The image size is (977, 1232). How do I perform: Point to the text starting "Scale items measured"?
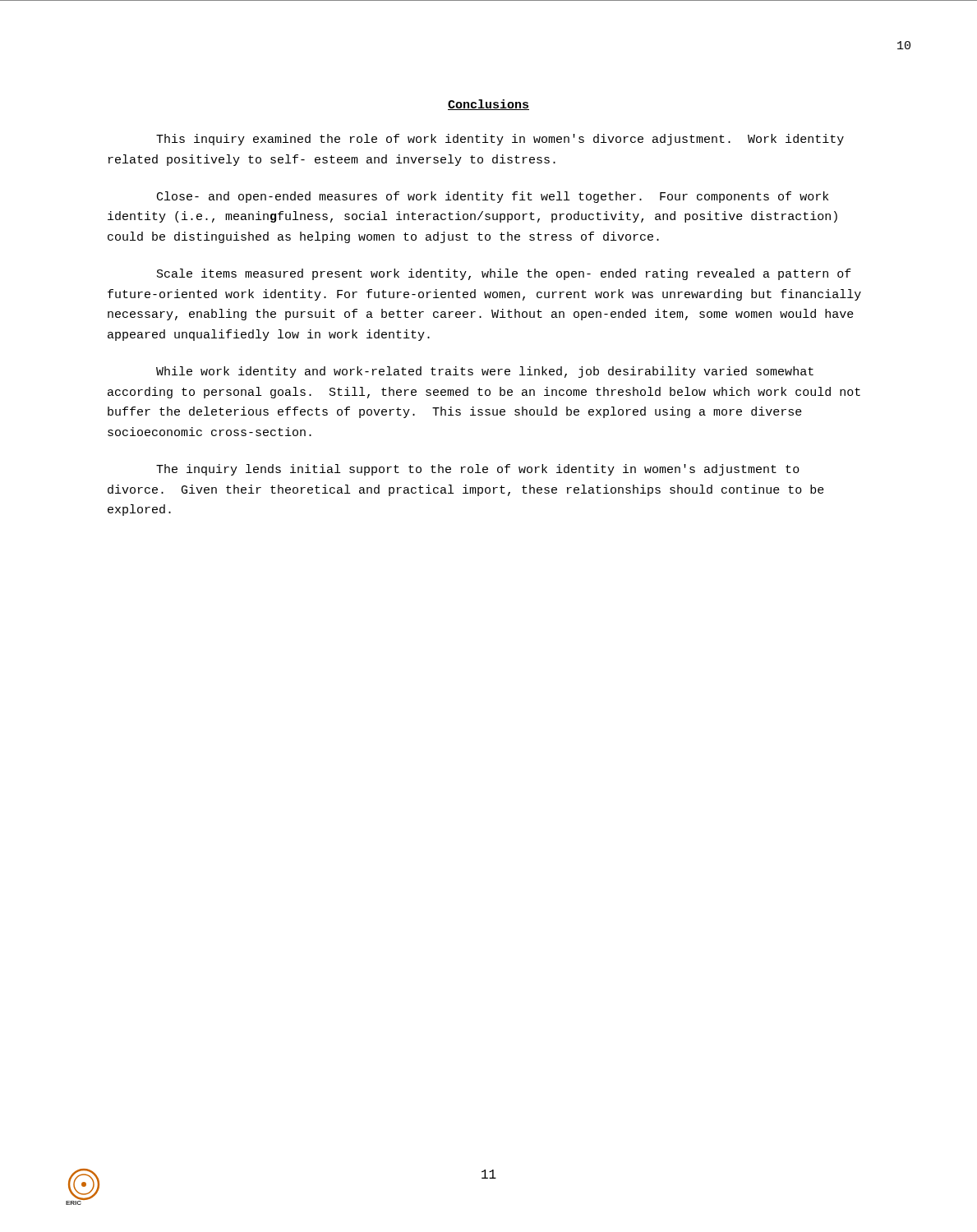[x=484, y=305]
